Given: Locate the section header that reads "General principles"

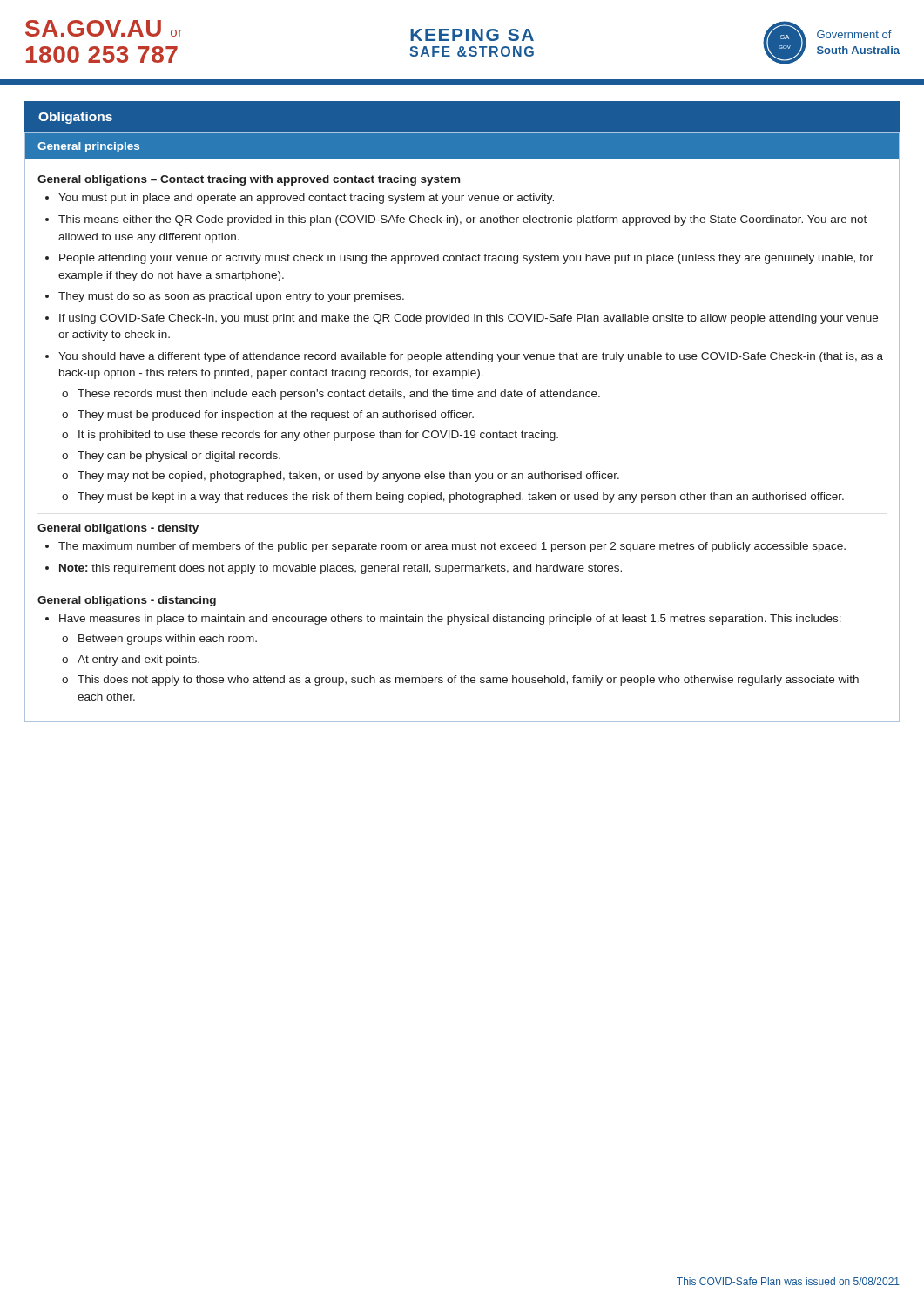Looking at the screenshot, I should coord(89,146).
